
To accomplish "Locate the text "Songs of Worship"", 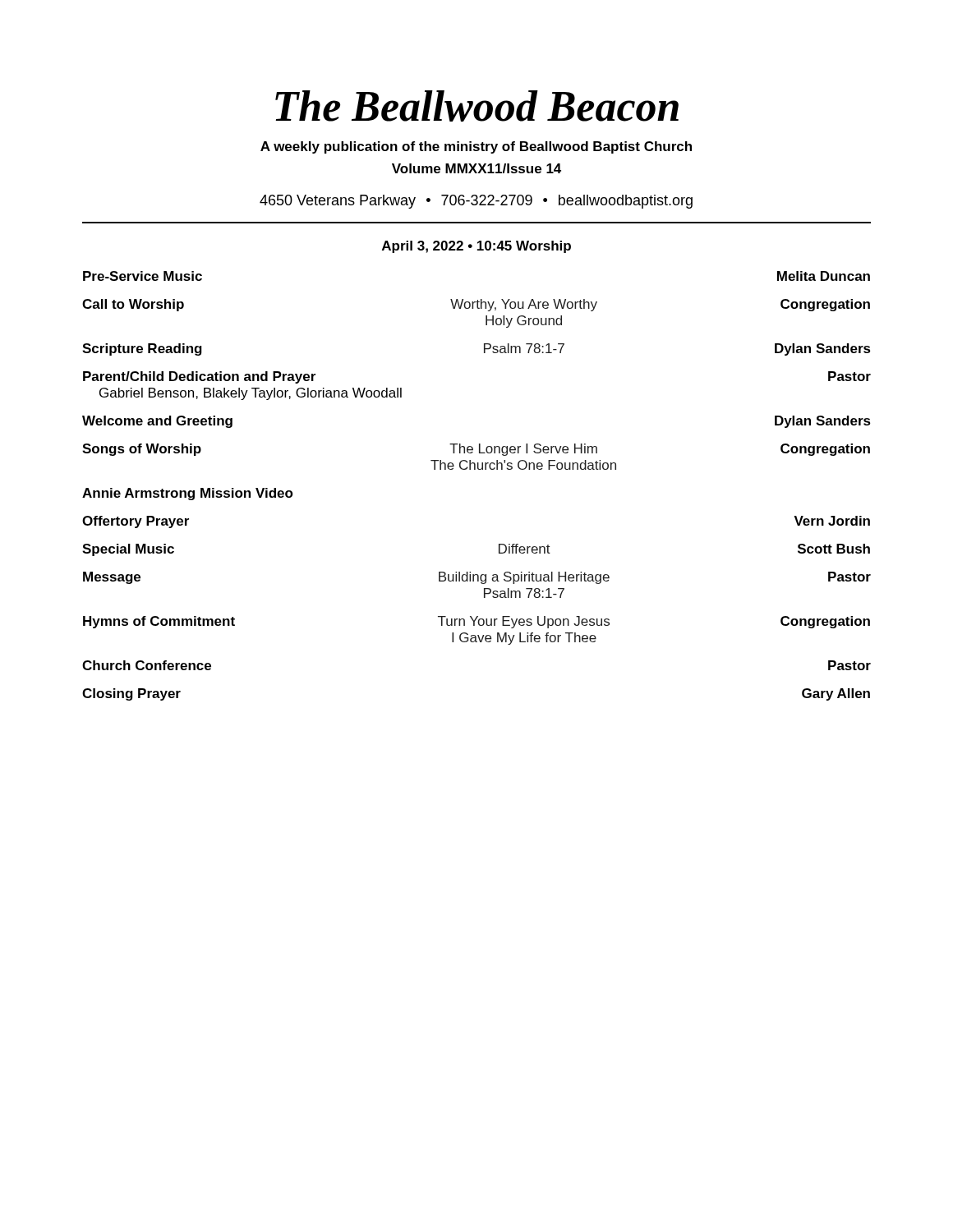I will [142, 449].
